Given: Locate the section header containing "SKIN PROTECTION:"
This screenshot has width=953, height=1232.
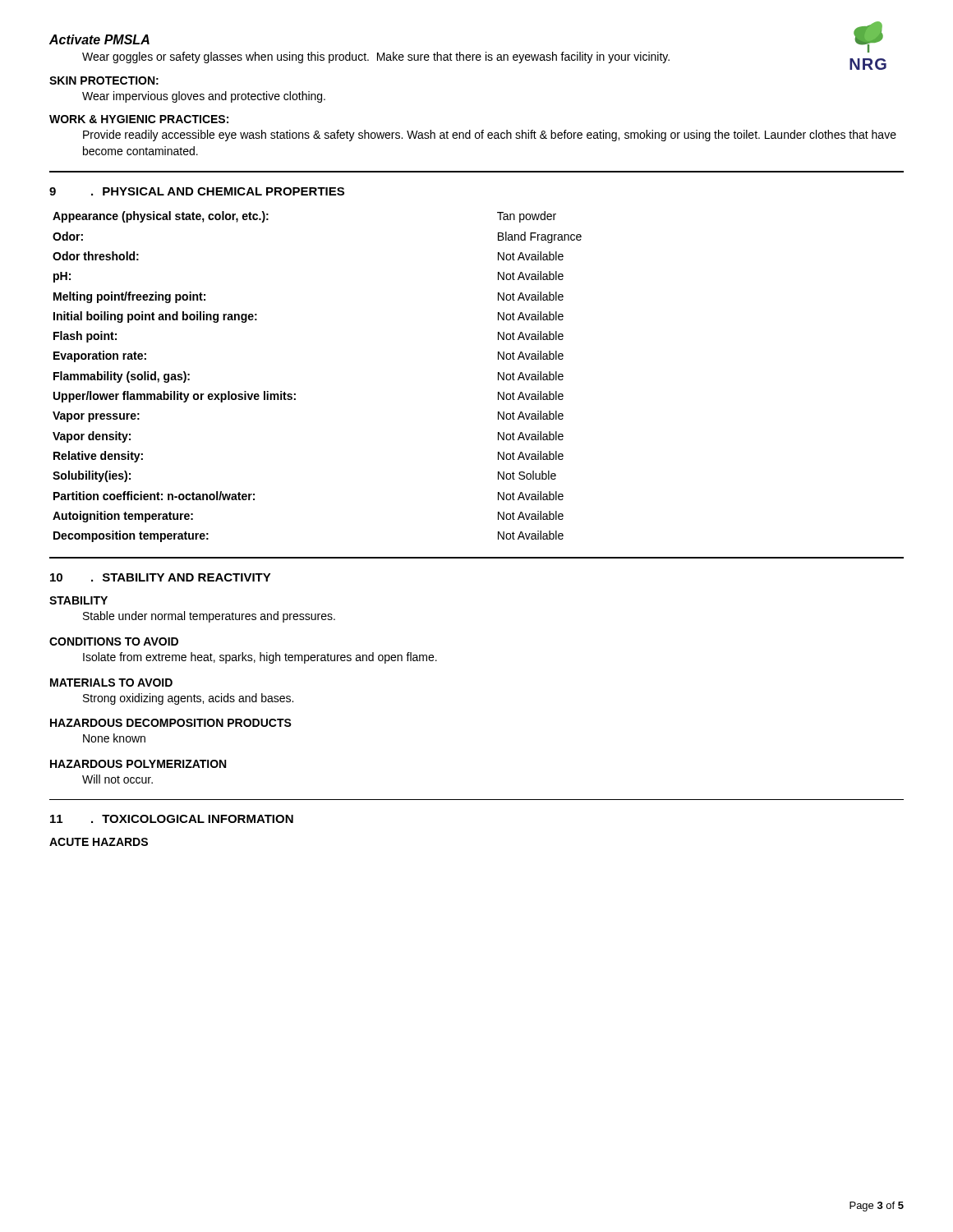Looking at the screenshot, I should pyautogui.click(x=104, y=80).
